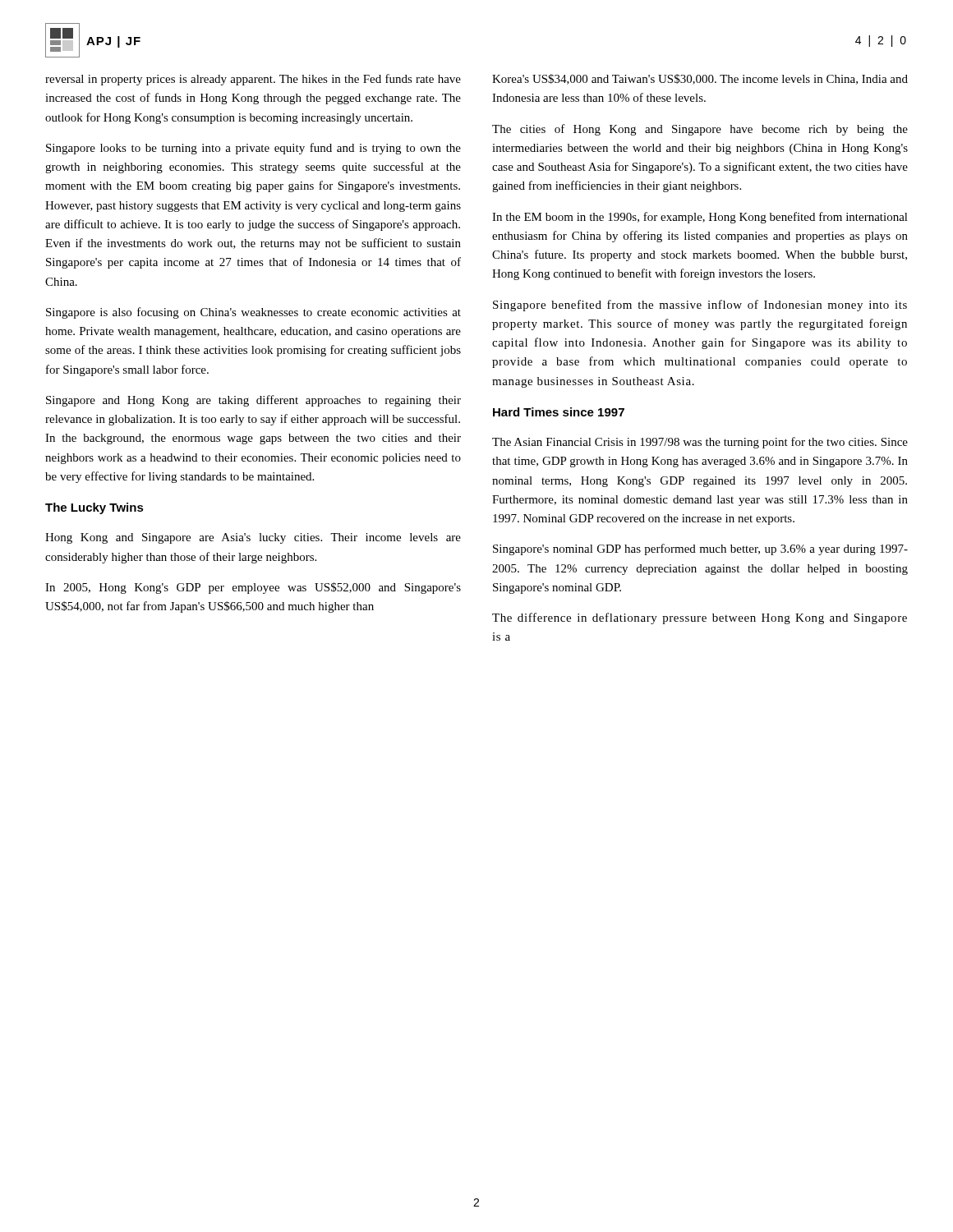This screenshot has height=1232, width=953.
Task: Click the passage that begins "The difference in deflationary pressure between"
Action: click(700, 628)
